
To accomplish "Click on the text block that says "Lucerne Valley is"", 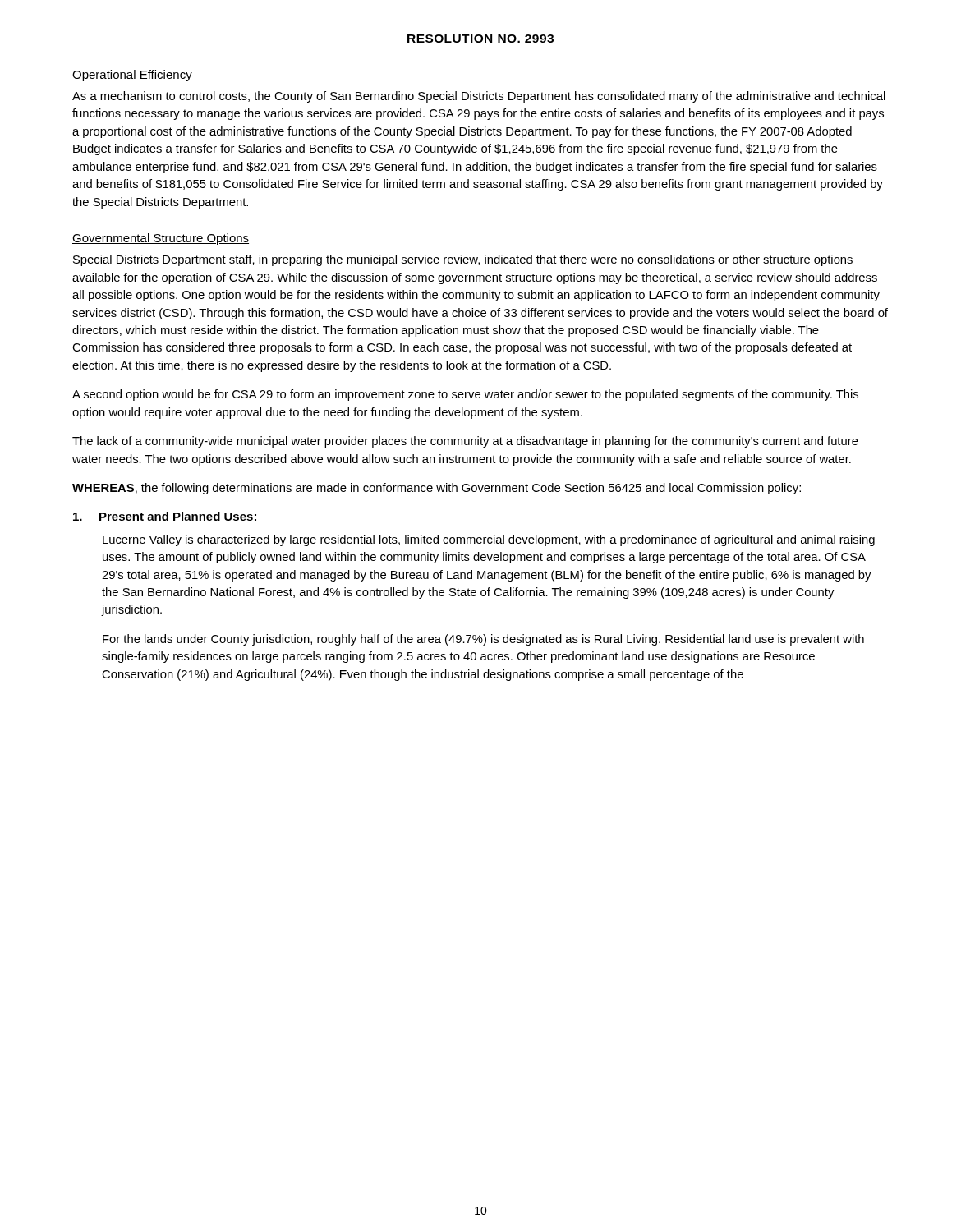I will coord(488,575).
